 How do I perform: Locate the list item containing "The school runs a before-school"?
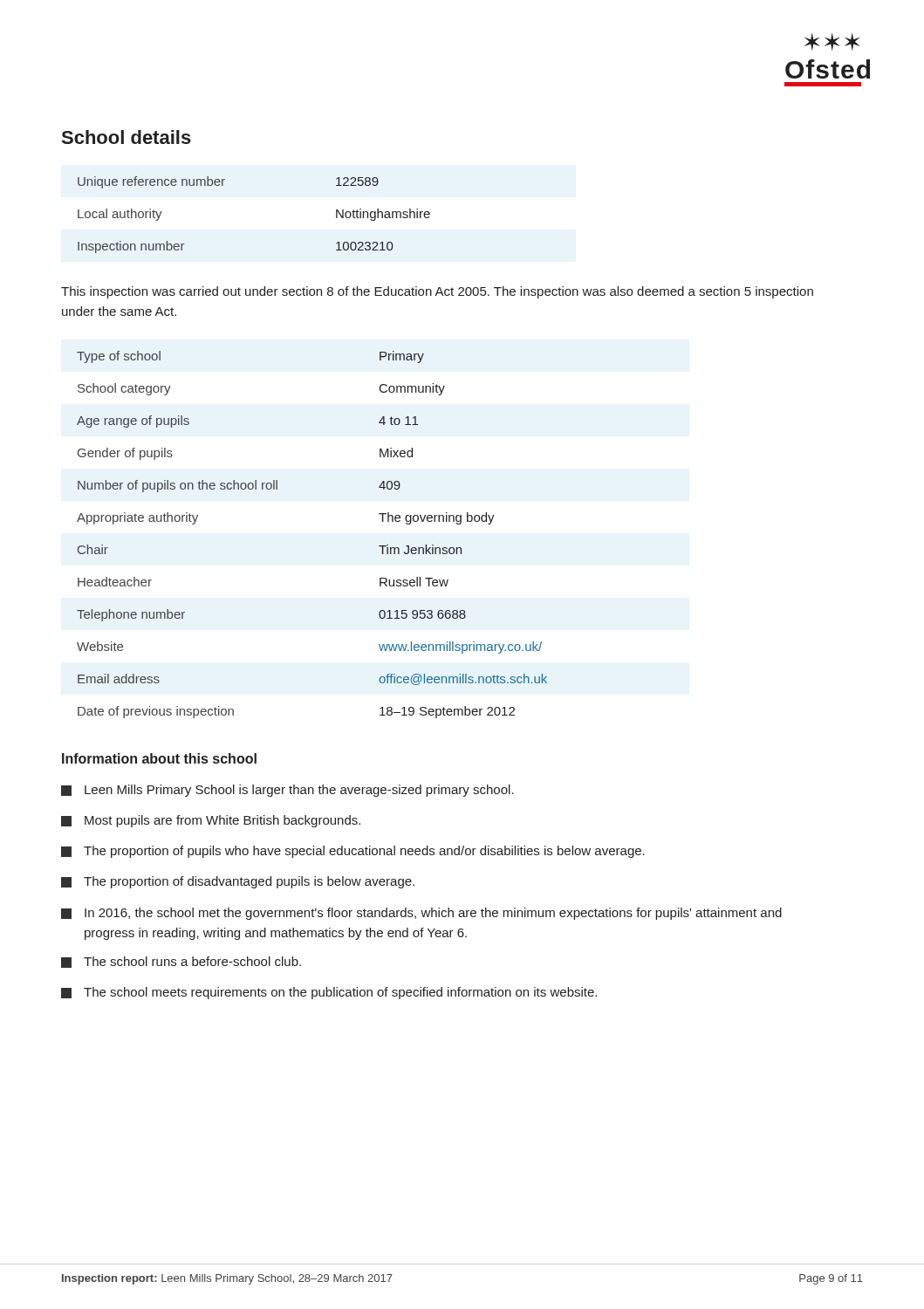(181, 962)
